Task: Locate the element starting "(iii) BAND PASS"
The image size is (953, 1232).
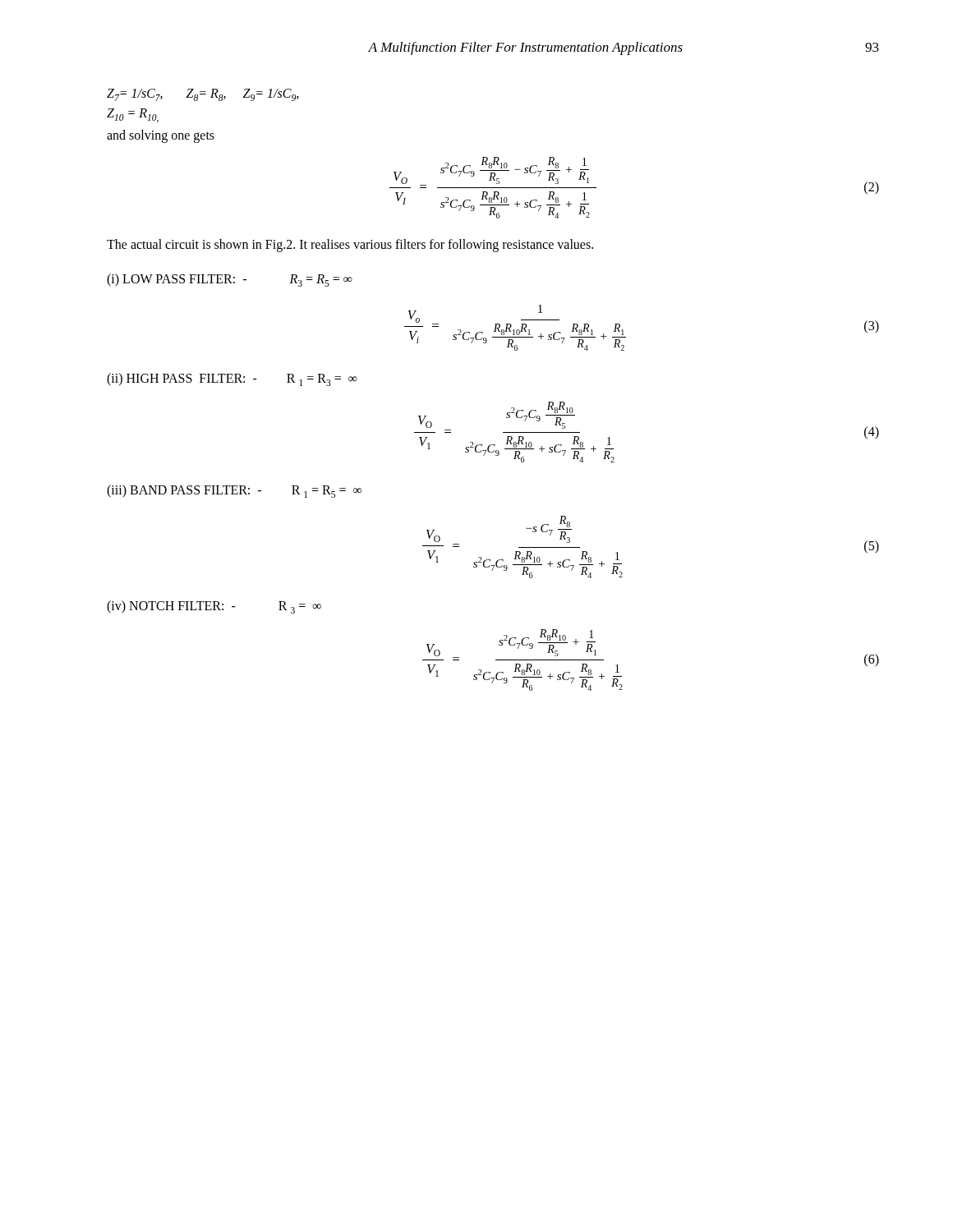Action: point(235,491)
